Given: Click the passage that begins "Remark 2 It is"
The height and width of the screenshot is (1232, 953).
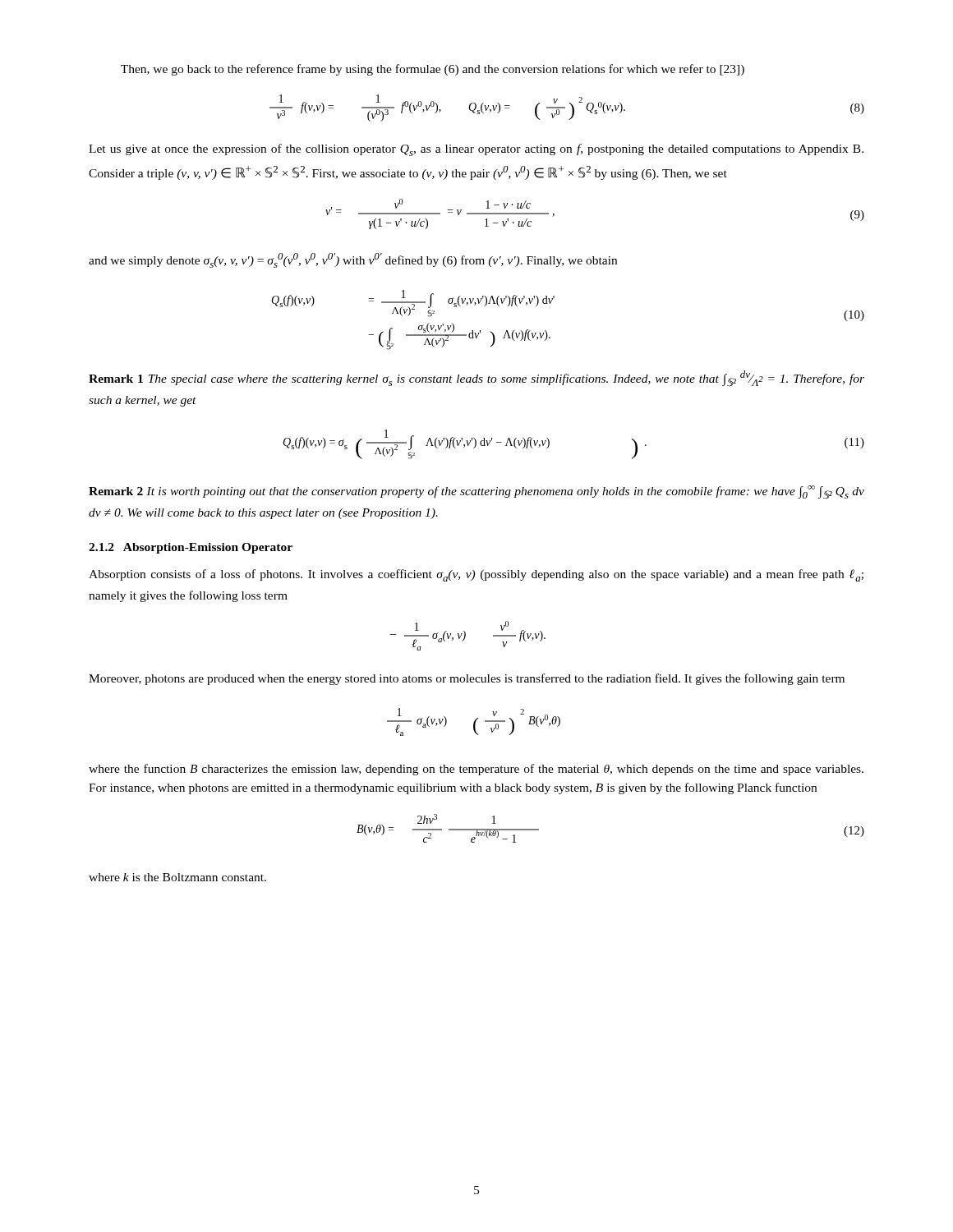Looking at the screenshot, I should pyautogui.click(x=476, y=500).
